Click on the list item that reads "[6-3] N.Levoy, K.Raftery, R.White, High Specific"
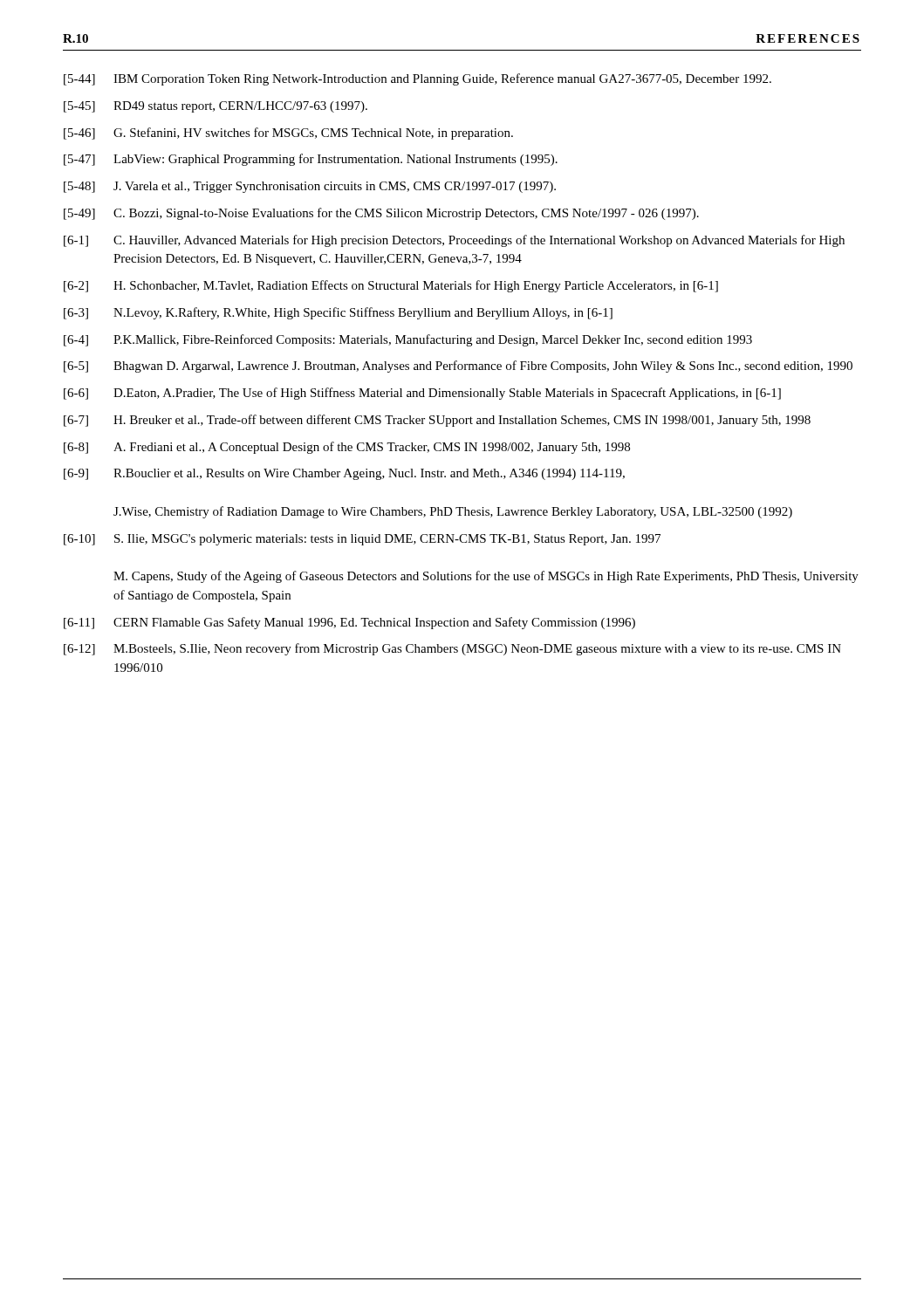 tap(462, 313)
